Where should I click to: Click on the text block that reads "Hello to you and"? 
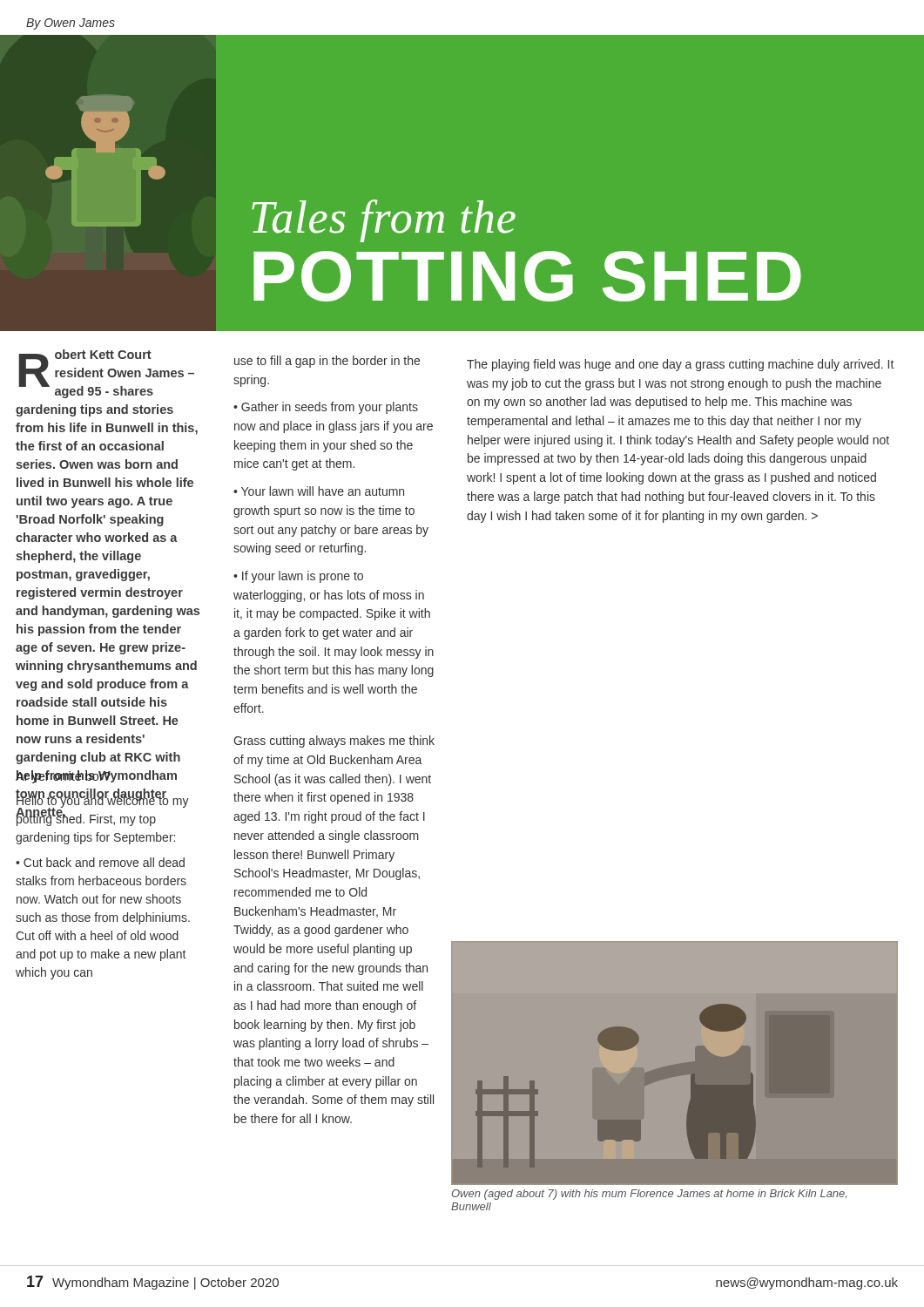pyautogui.click(x=108, y=819)
